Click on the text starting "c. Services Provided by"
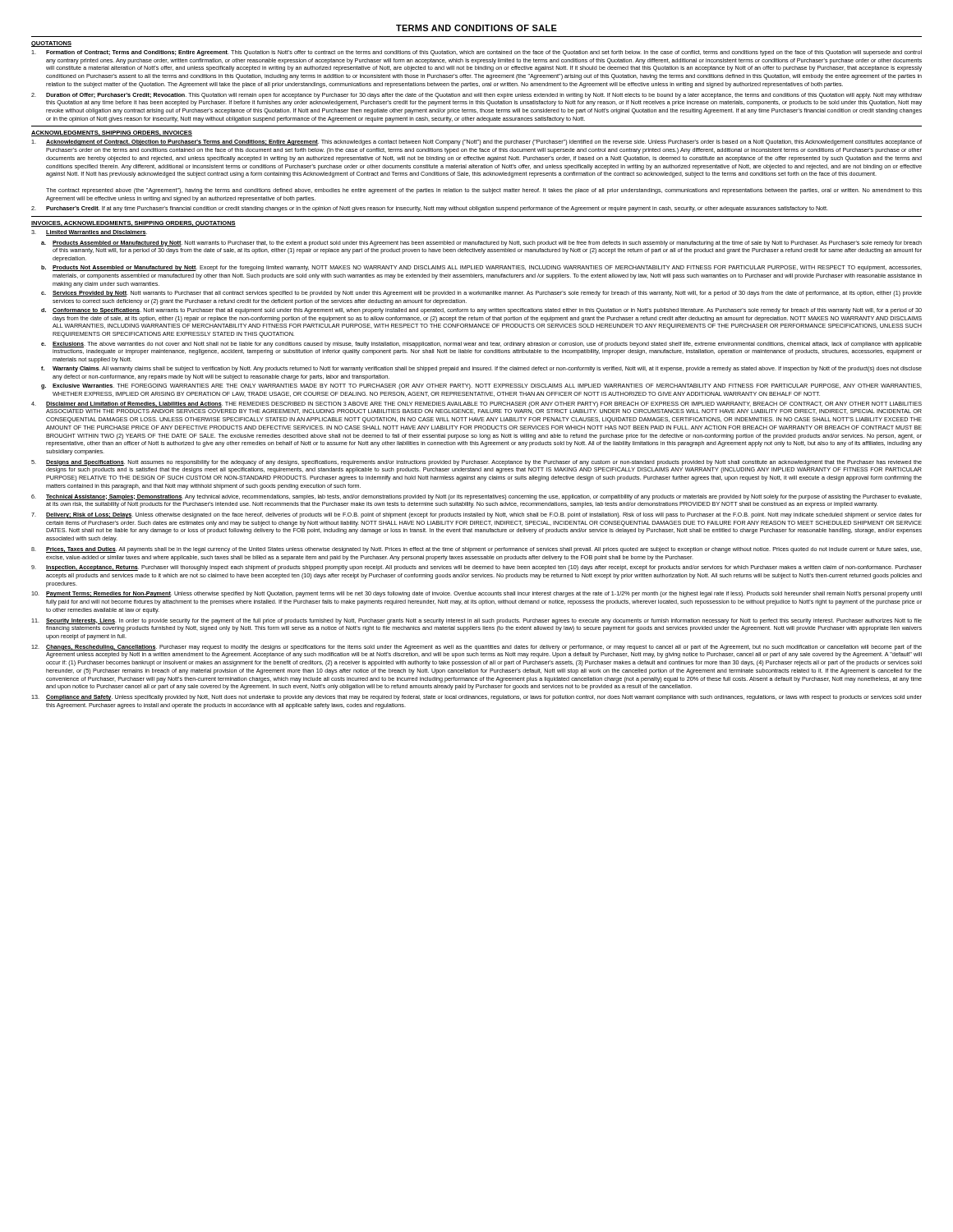Viewport: 953px width, 1232px height. [x=481, y=297]
